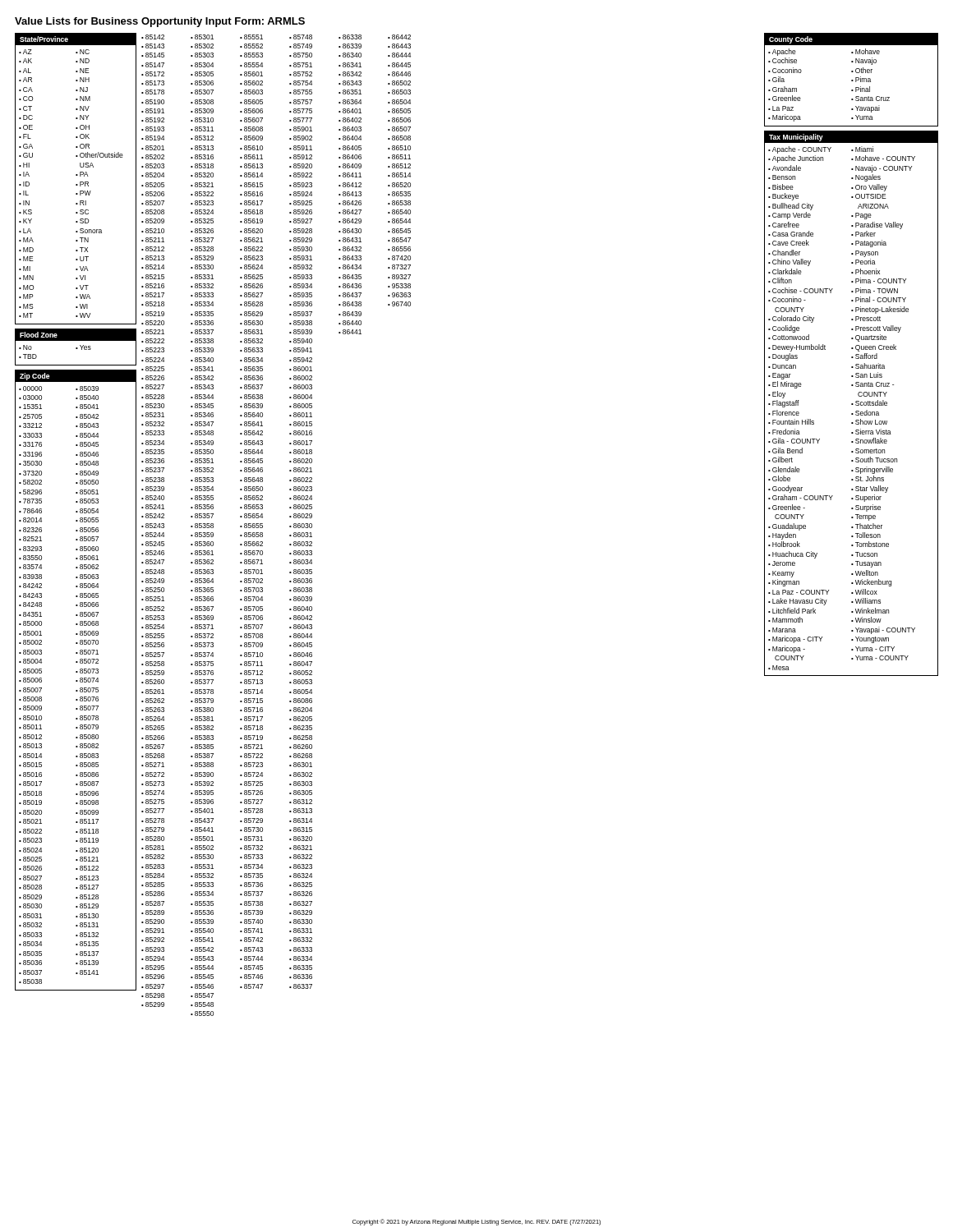The width and height of the screenshot is (953, 1232).
Task: Select the table that reads "County Code • Apache"
Action: (851, 80)
